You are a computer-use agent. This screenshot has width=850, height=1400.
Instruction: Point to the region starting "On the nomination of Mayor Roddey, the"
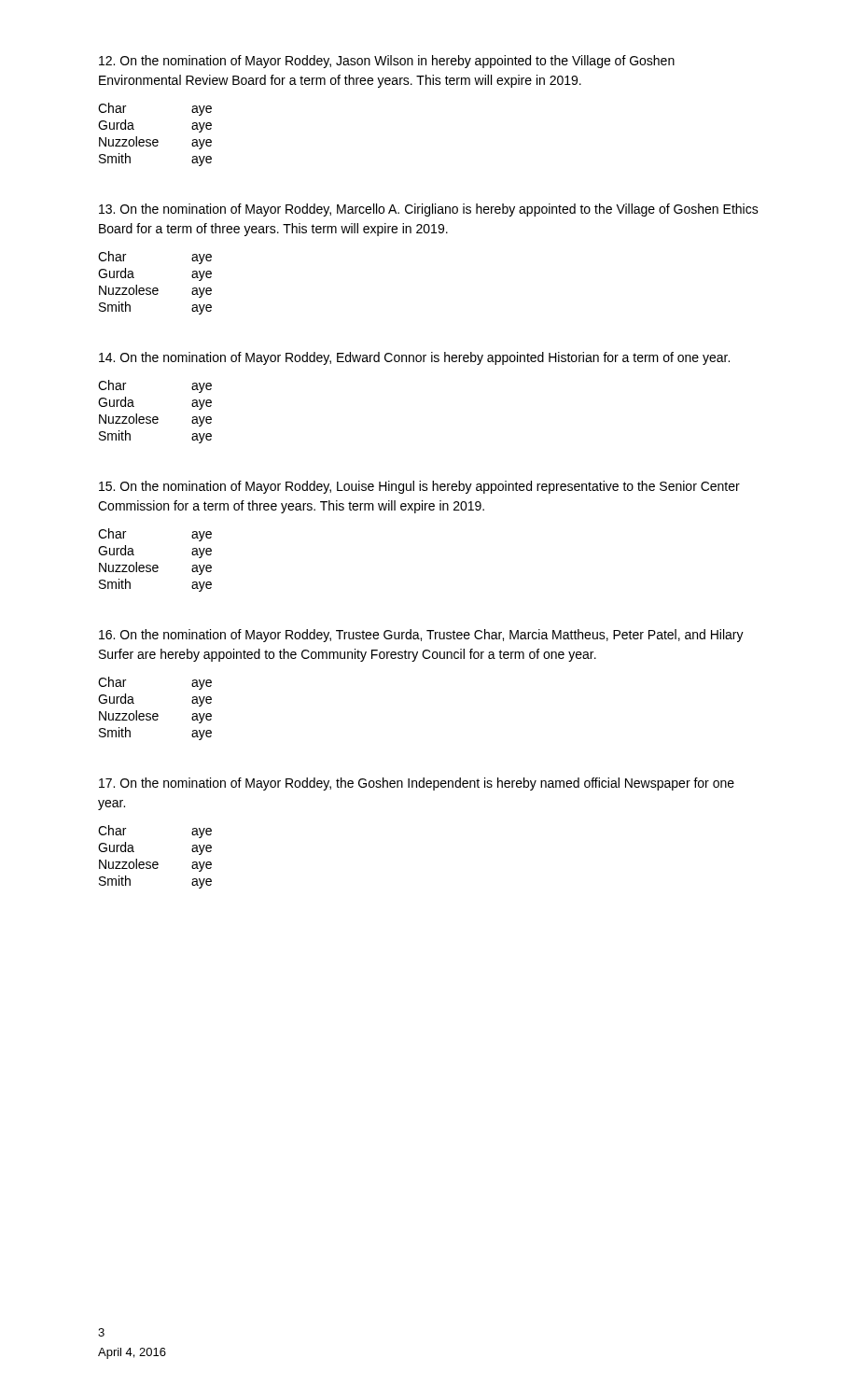tap(430, 793)
